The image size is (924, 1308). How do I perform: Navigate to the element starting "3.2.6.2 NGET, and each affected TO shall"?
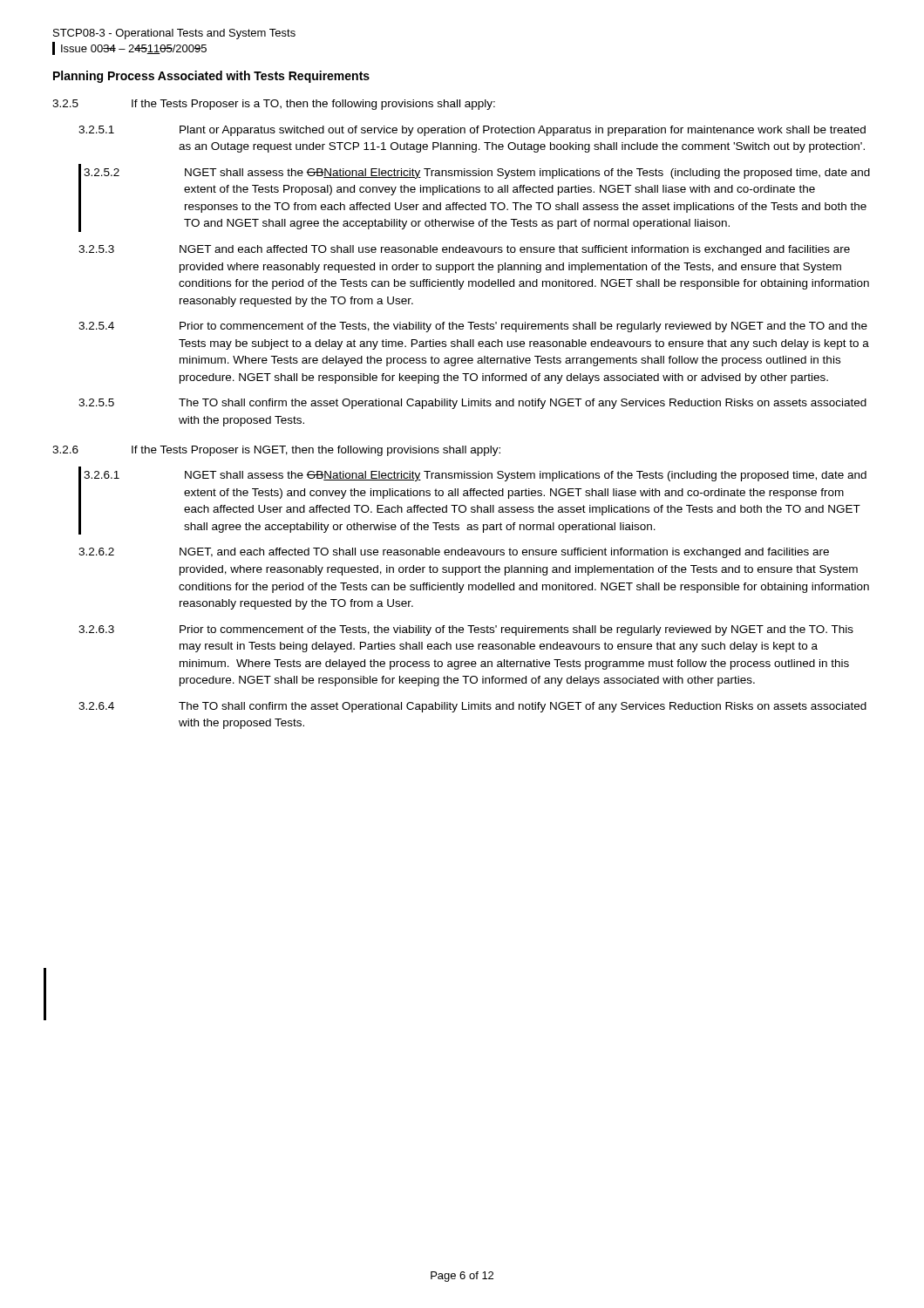coord(475,578)
